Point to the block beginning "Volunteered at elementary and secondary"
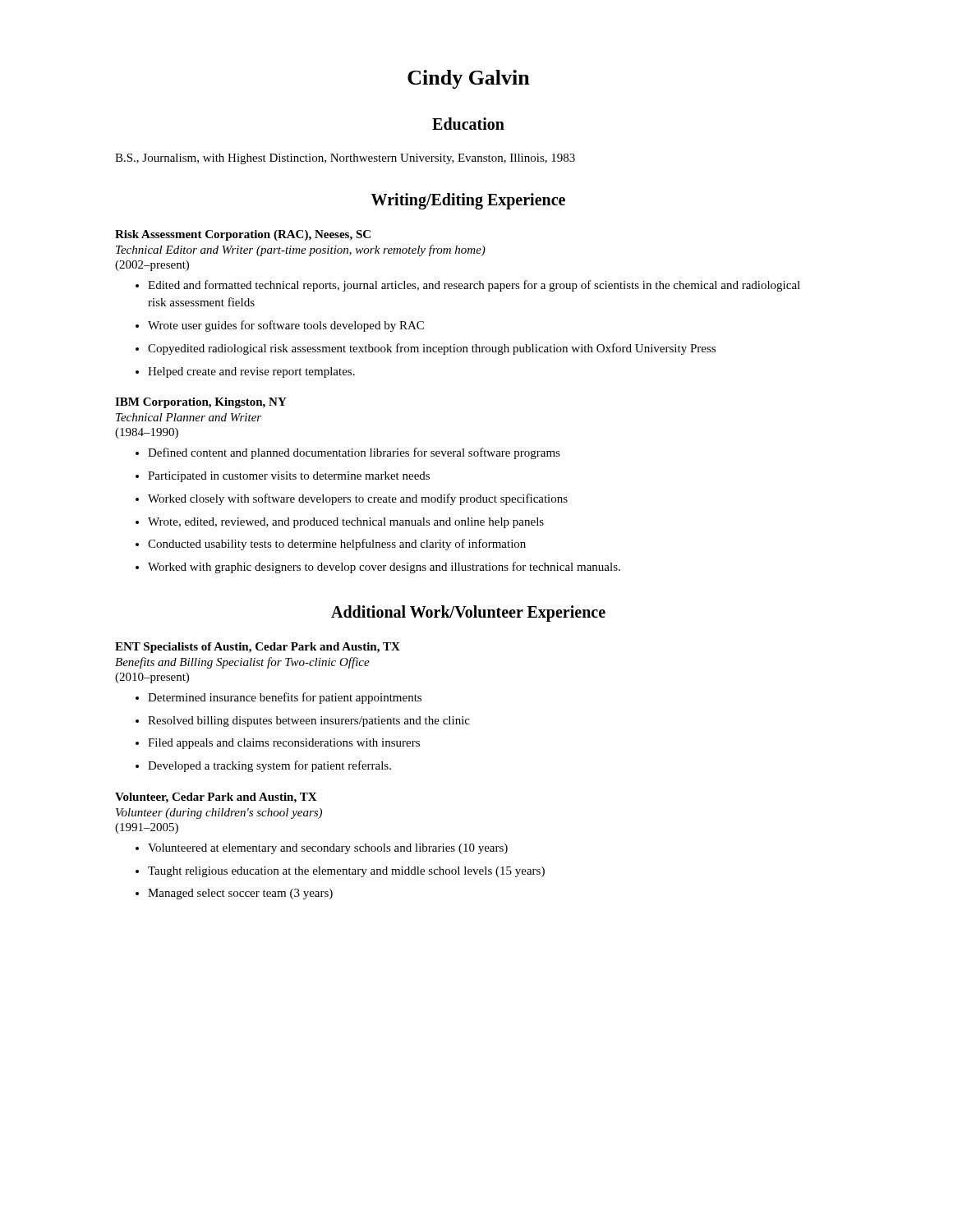Viewport: 953px width, 1232px height. 468,848
